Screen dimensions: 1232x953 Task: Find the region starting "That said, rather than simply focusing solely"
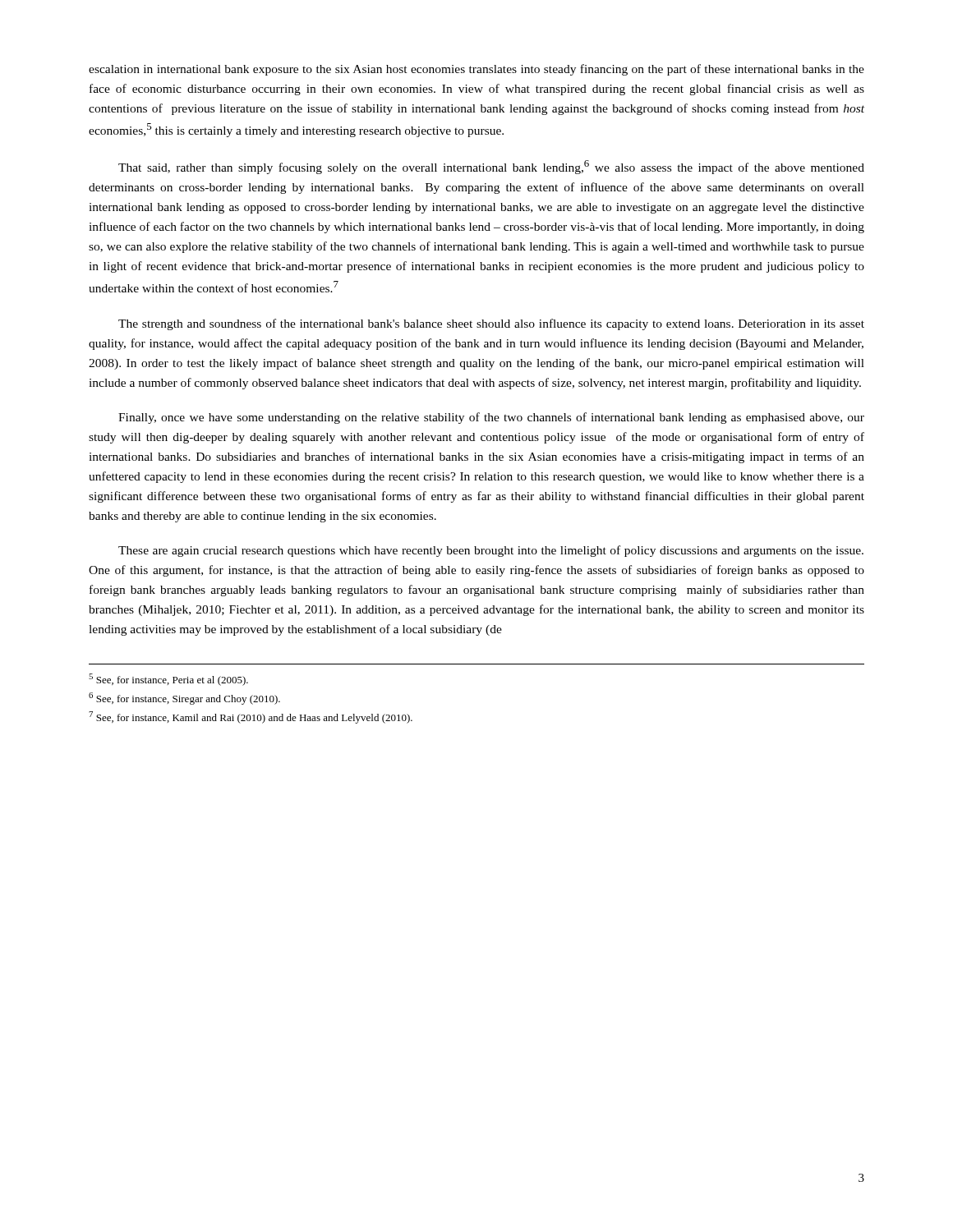click(476, 226)
